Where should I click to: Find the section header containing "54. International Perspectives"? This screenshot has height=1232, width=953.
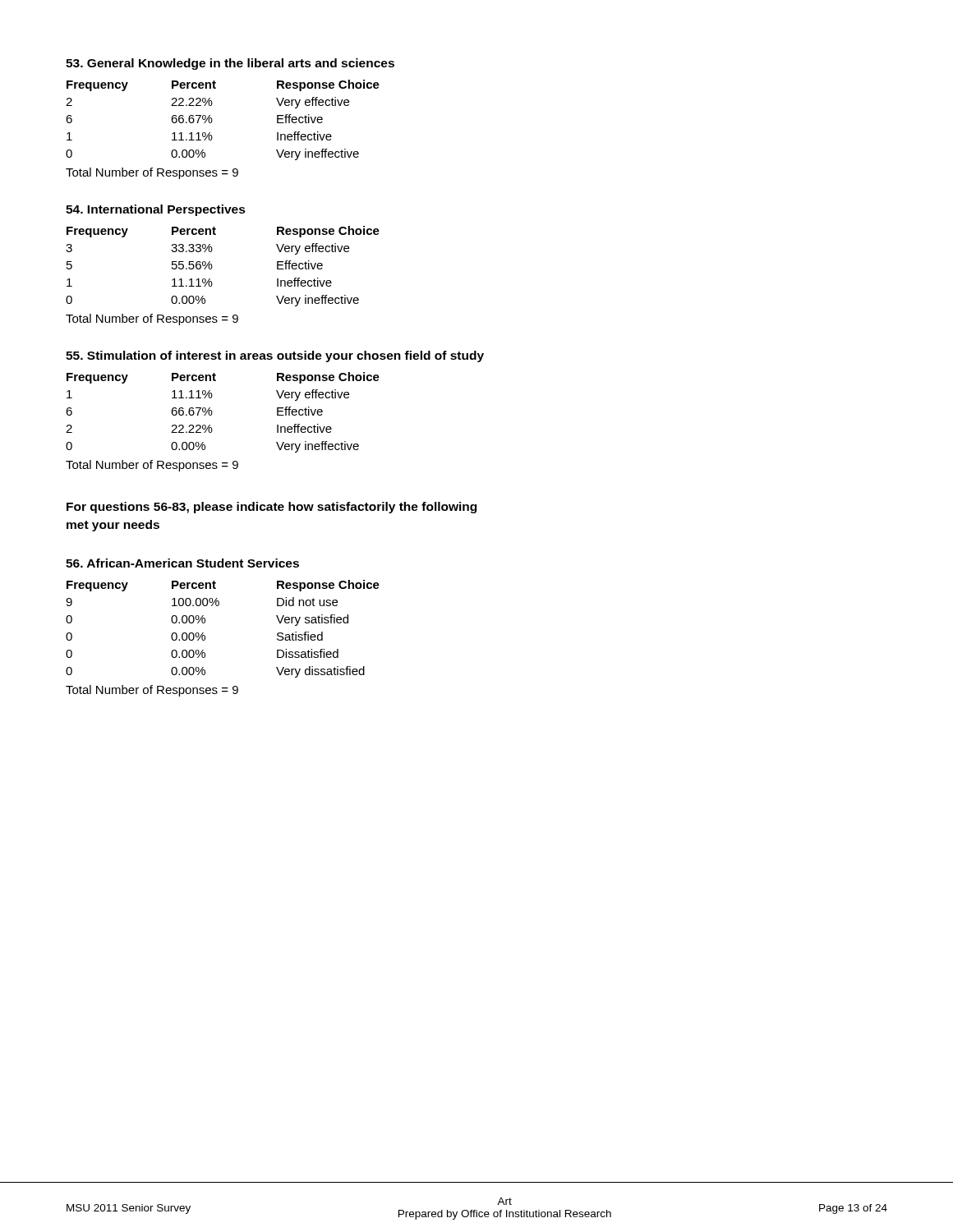(156, 209)
